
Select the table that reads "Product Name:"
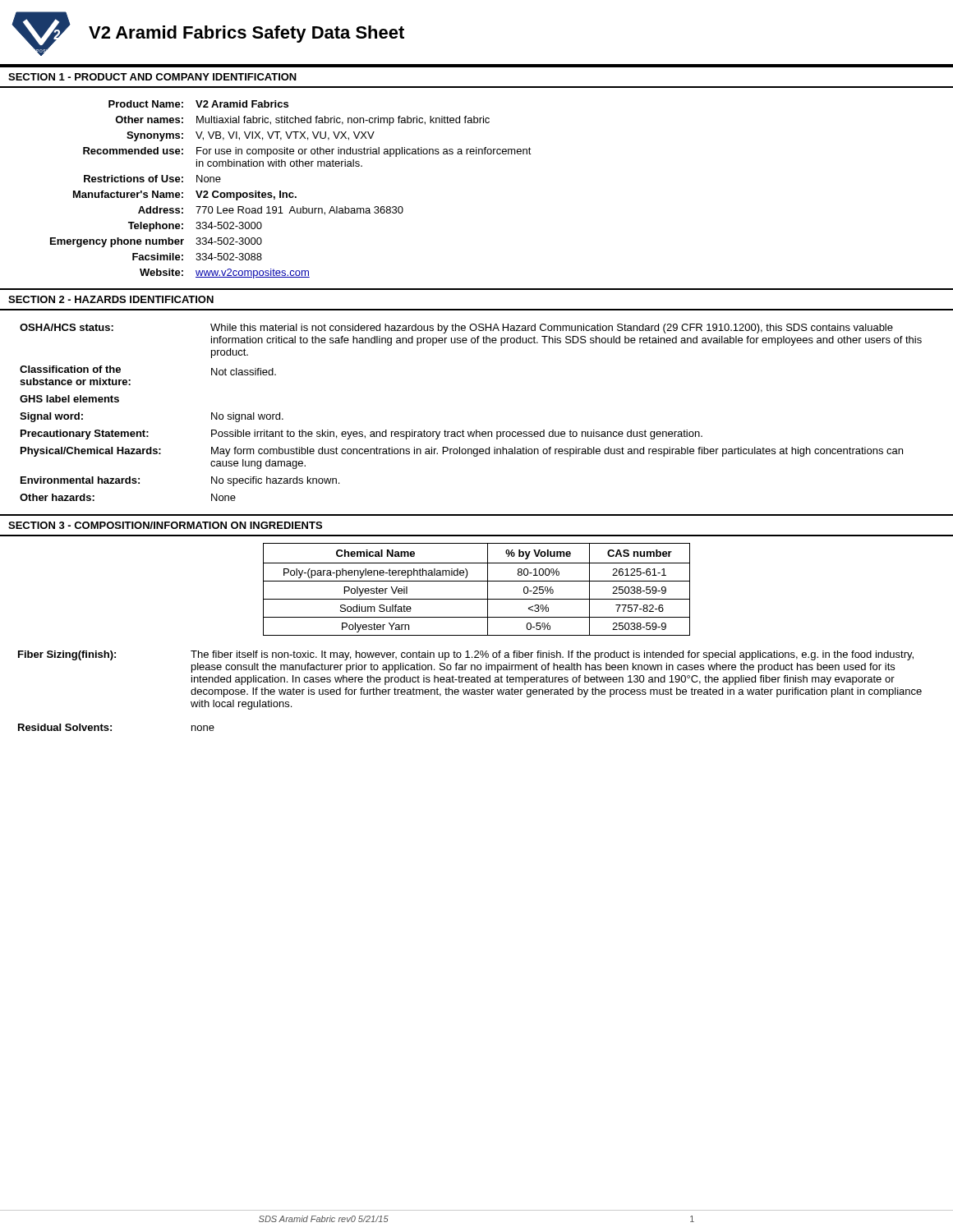pos(476,188)
